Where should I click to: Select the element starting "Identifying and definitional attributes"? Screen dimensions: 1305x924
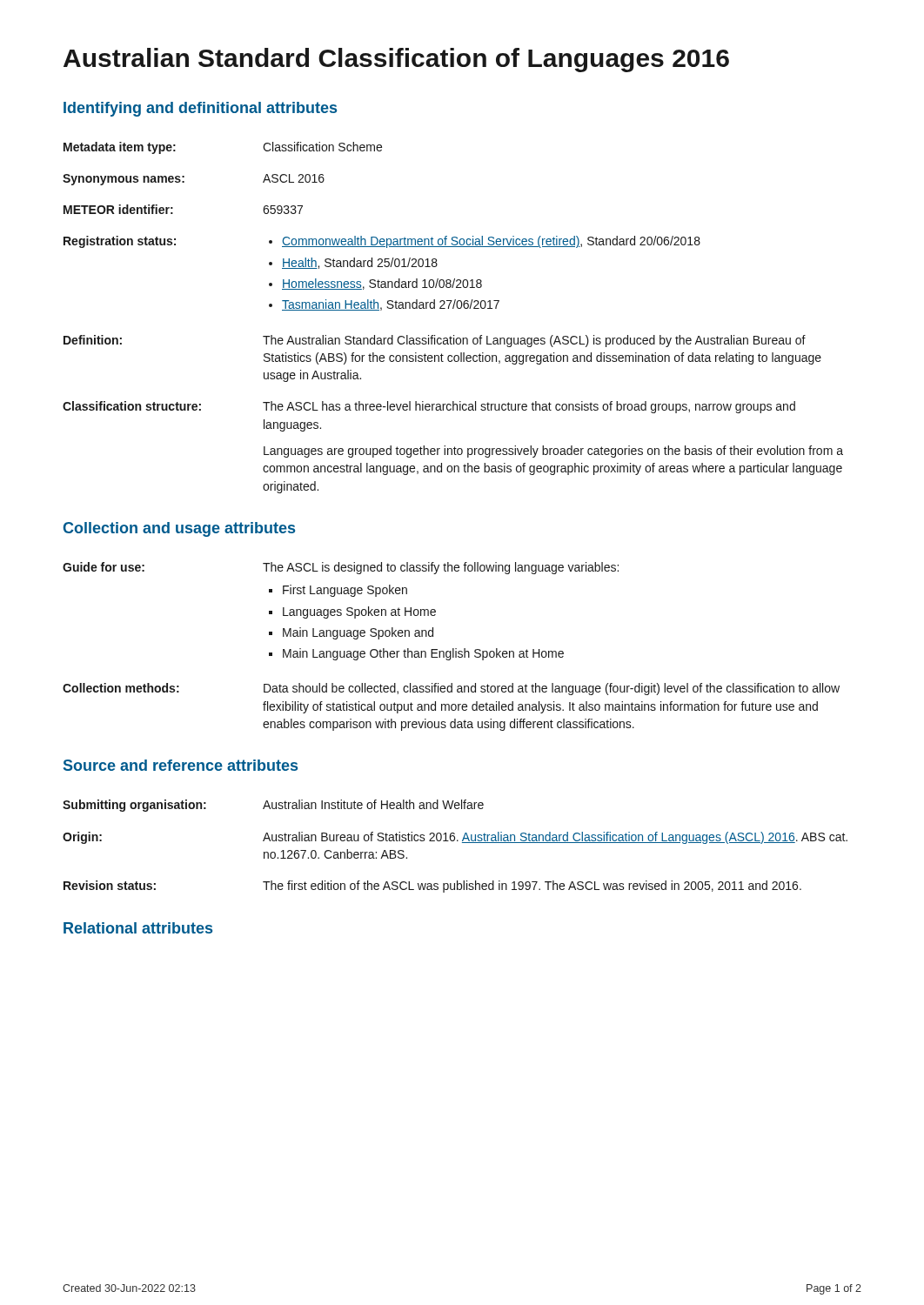click(200, 109)
